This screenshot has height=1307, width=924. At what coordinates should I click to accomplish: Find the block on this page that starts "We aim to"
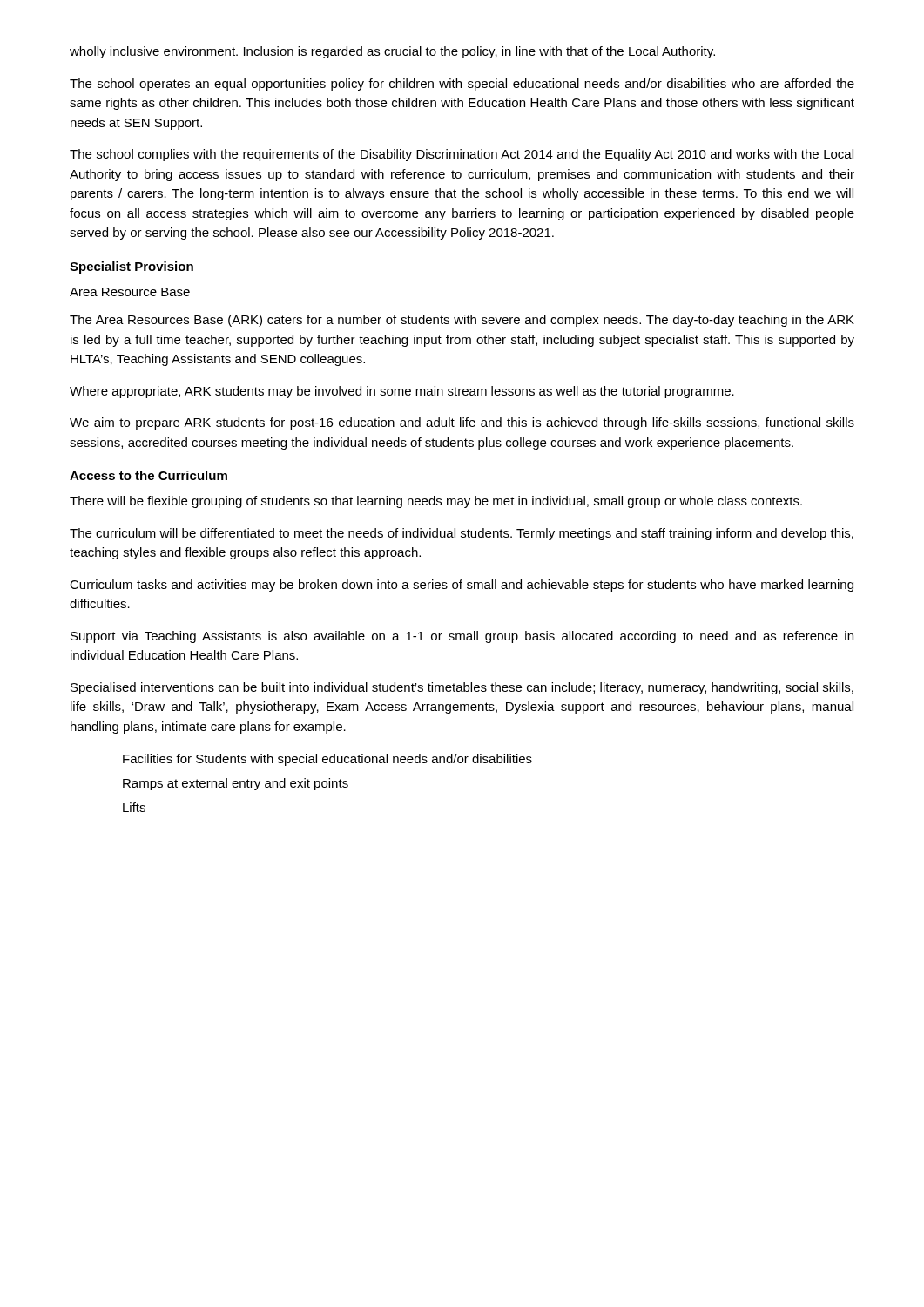462,433
